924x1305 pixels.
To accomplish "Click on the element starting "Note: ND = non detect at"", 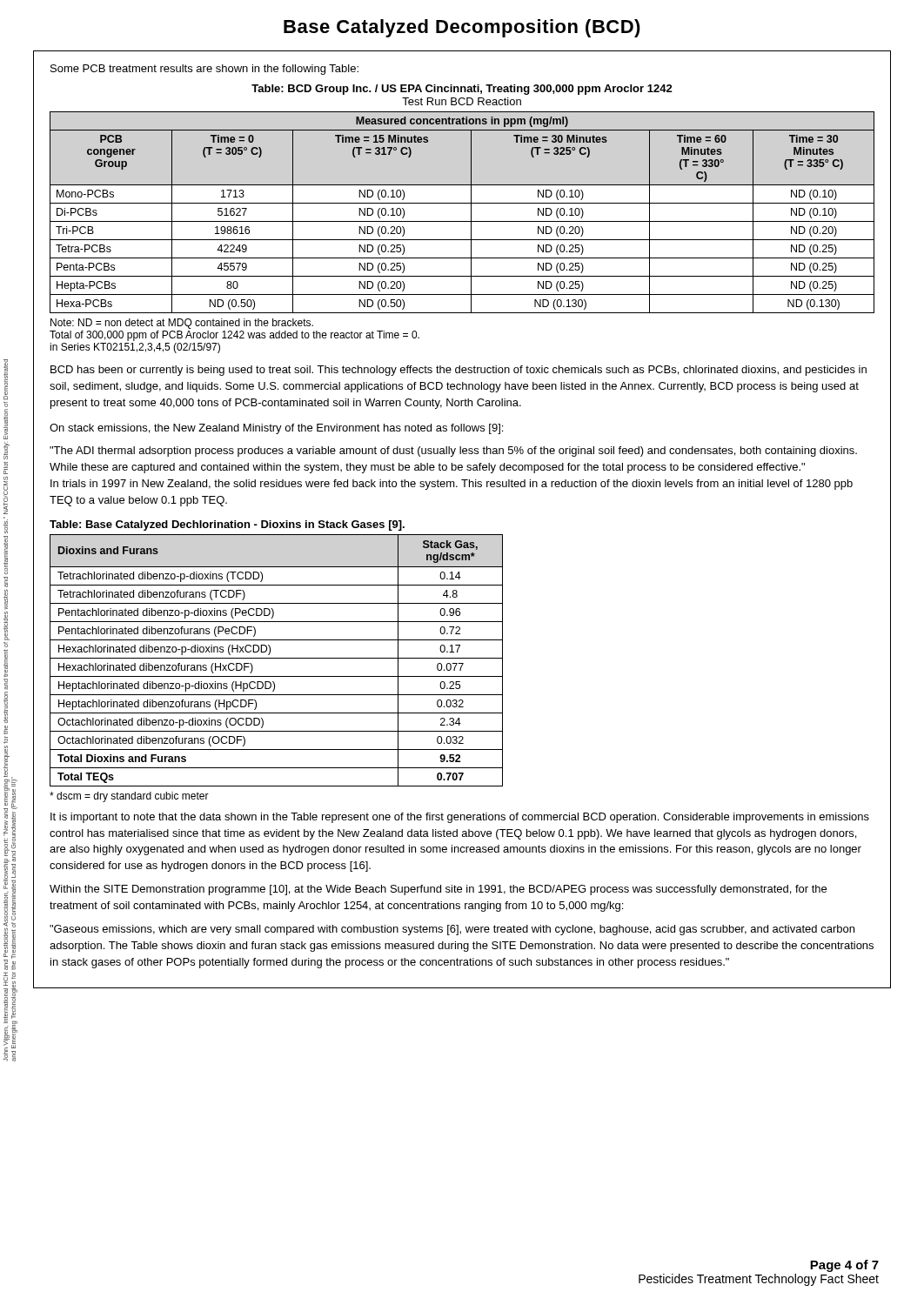I will pyautogui.click(x=235, y=335).
